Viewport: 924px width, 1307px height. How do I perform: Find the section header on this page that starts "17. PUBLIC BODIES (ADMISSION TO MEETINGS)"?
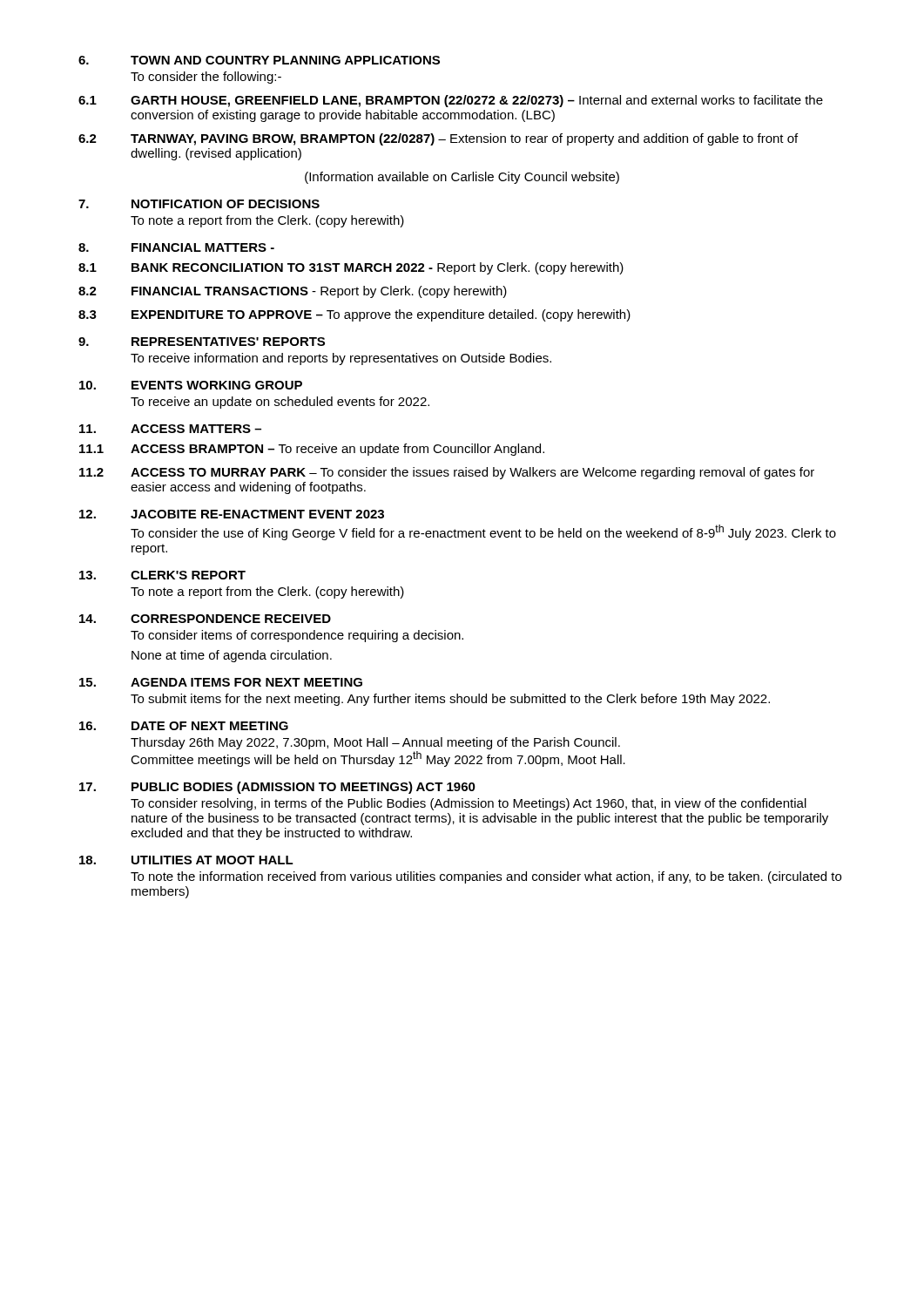pos(462,786)
